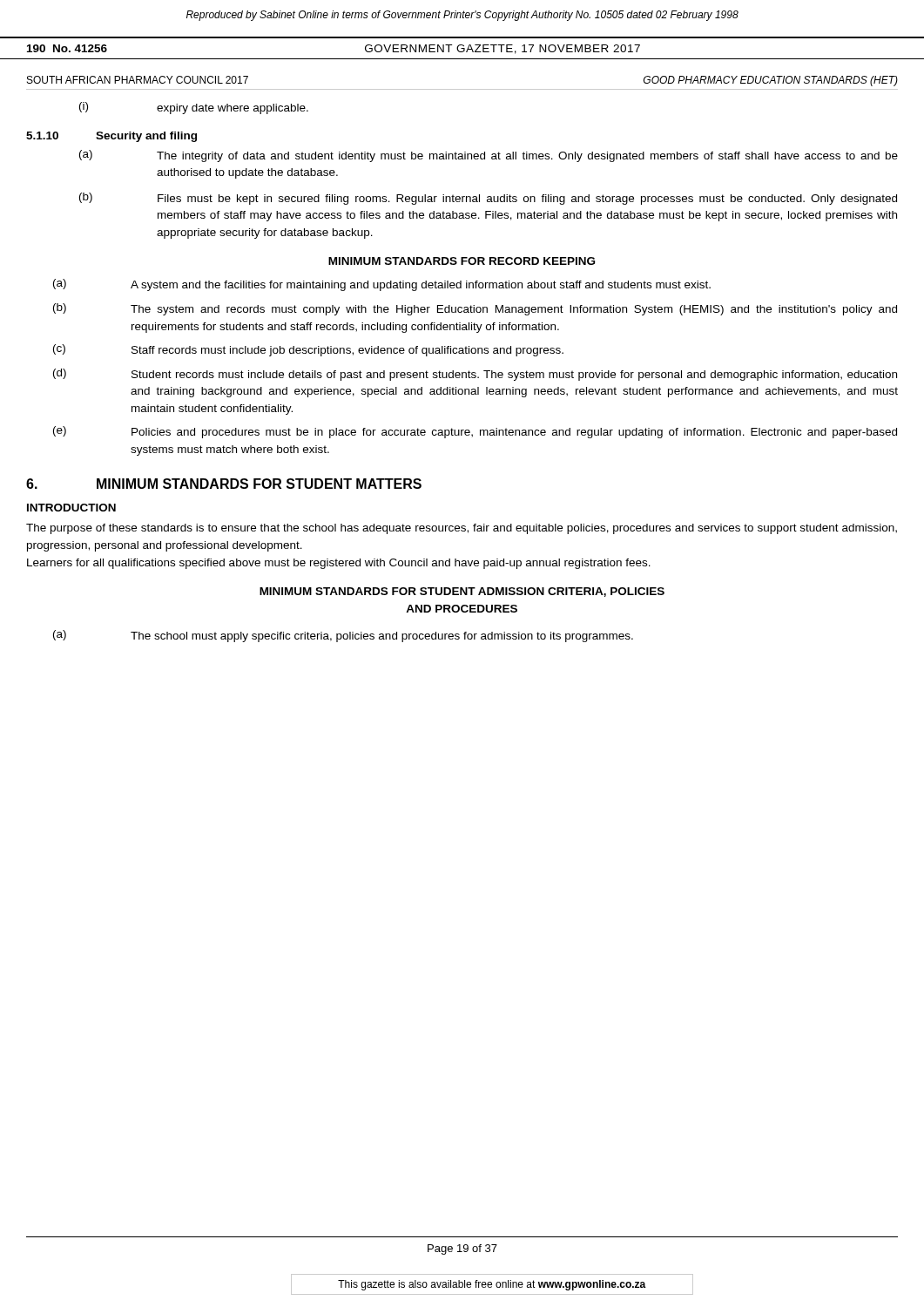Screen dimensions: 1307x924
Task: Click on the list item with the text "(d) Student records must include"
Action: click(462, 391)
